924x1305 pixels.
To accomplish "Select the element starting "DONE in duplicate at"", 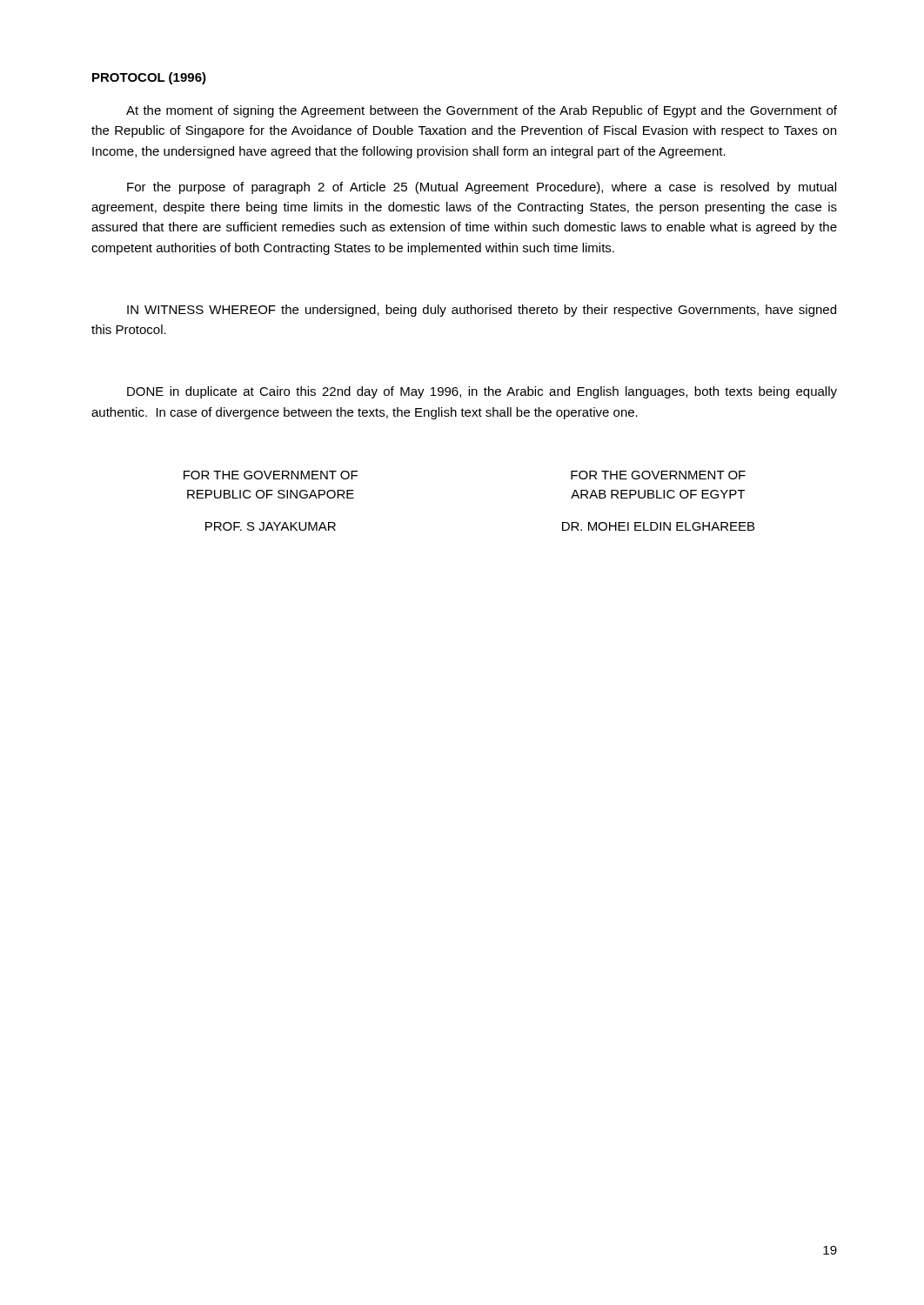I will [464, 401].
